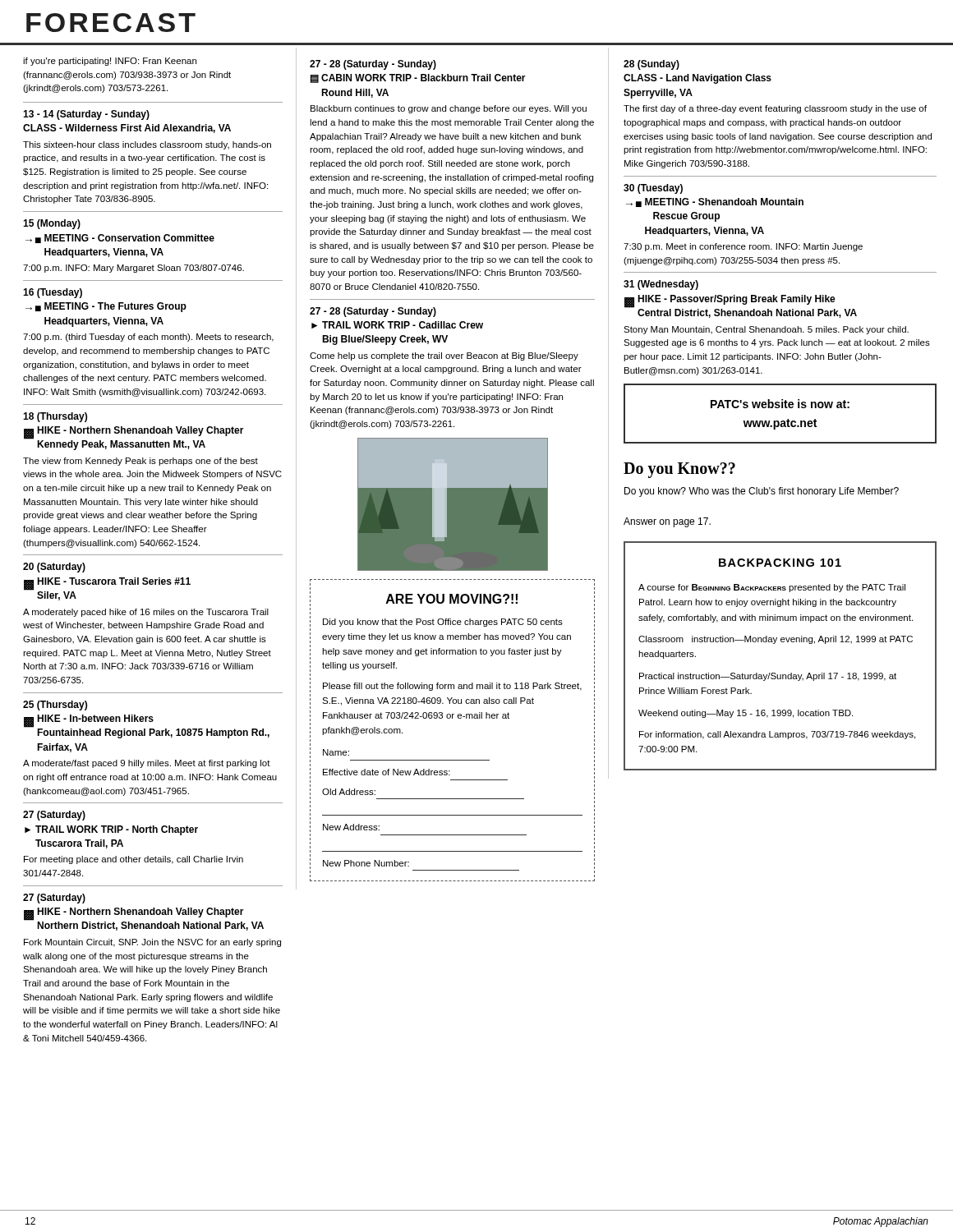The image size is (953, 1232).
Task: Locate the section header with the text "15 (Monday)"
Action: [x=52, y=224]
